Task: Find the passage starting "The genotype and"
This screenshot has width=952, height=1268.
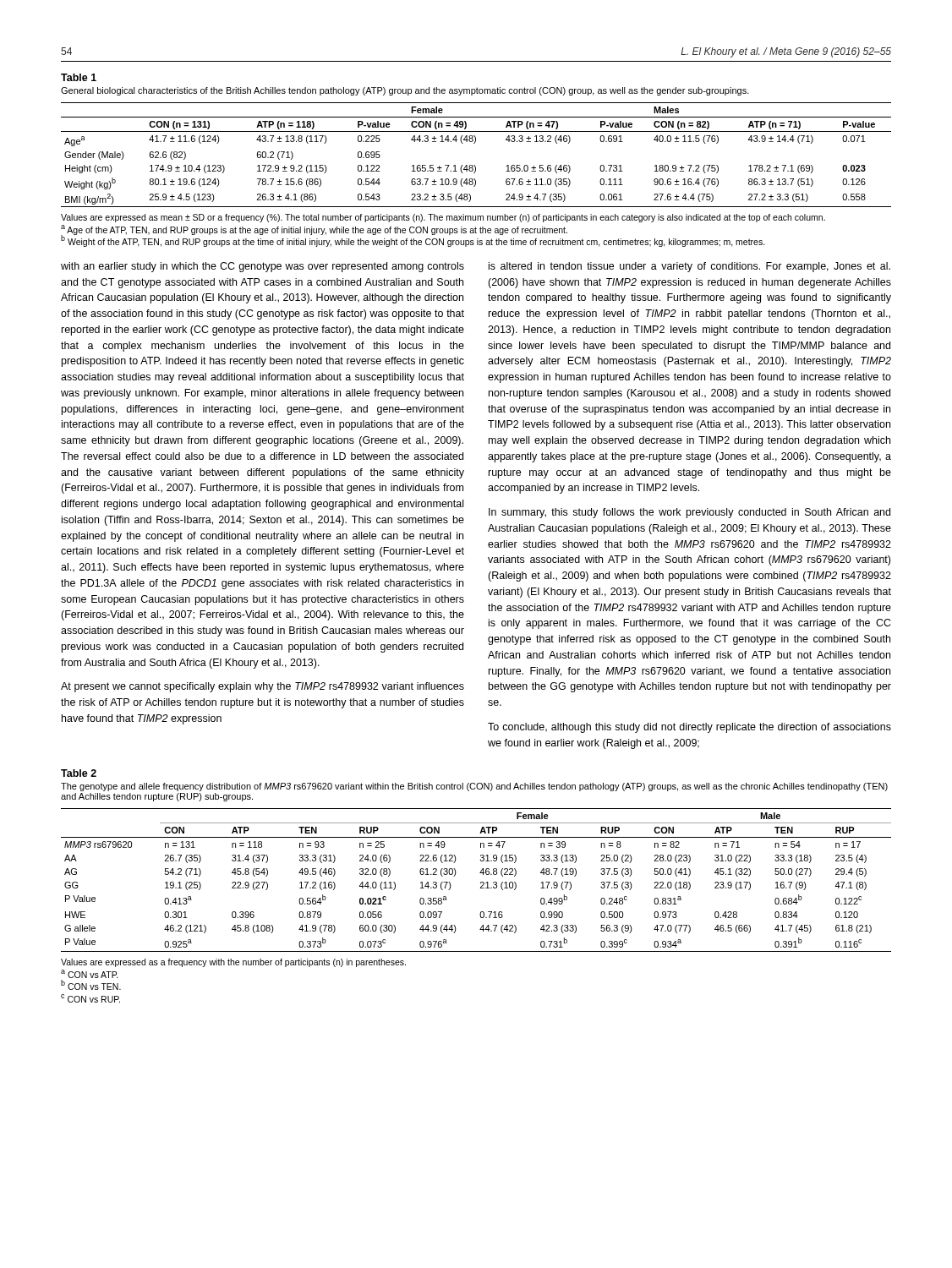Action: coord(474,792)
